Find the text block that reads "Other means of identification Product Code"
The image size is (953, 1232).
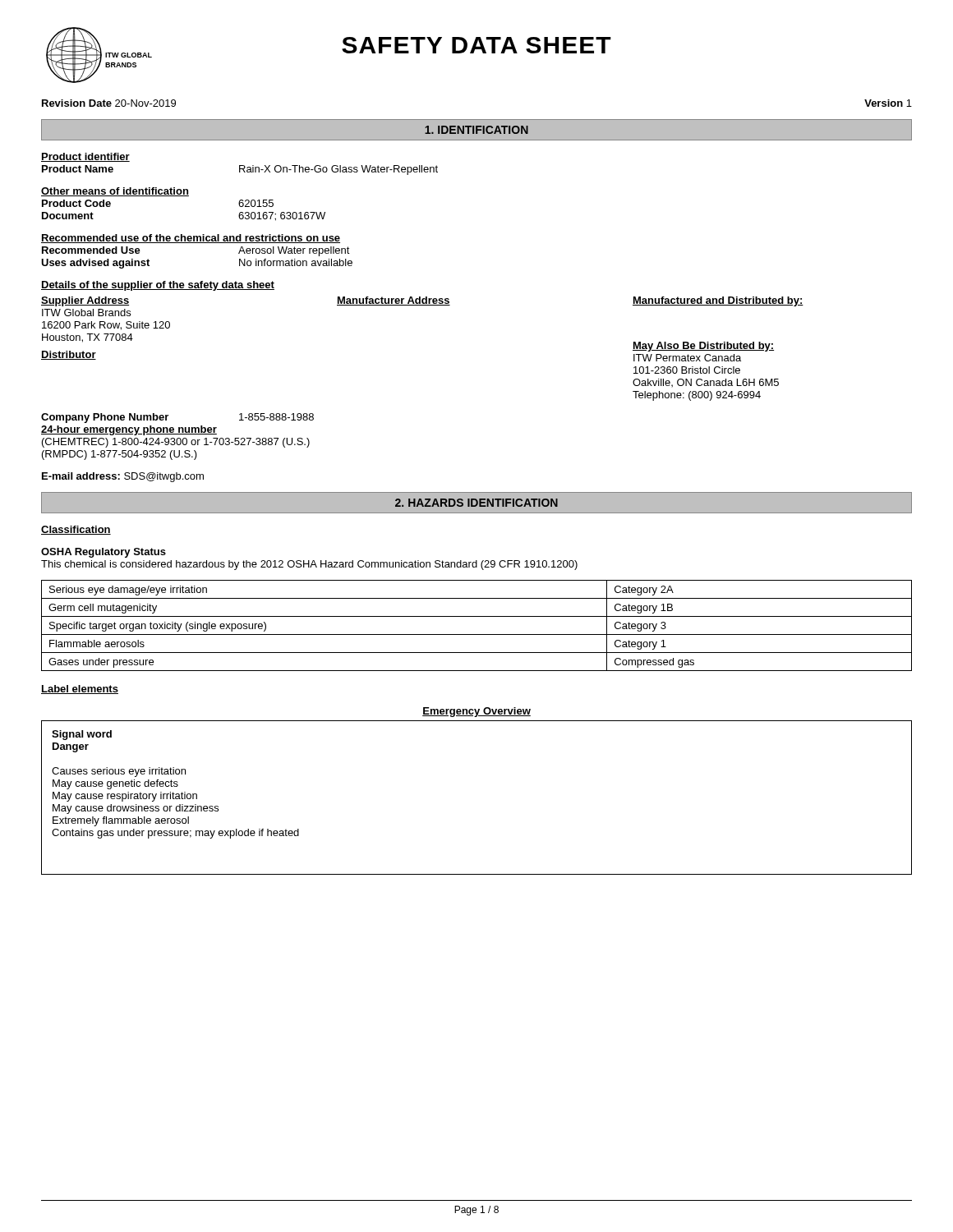[115, 192]
